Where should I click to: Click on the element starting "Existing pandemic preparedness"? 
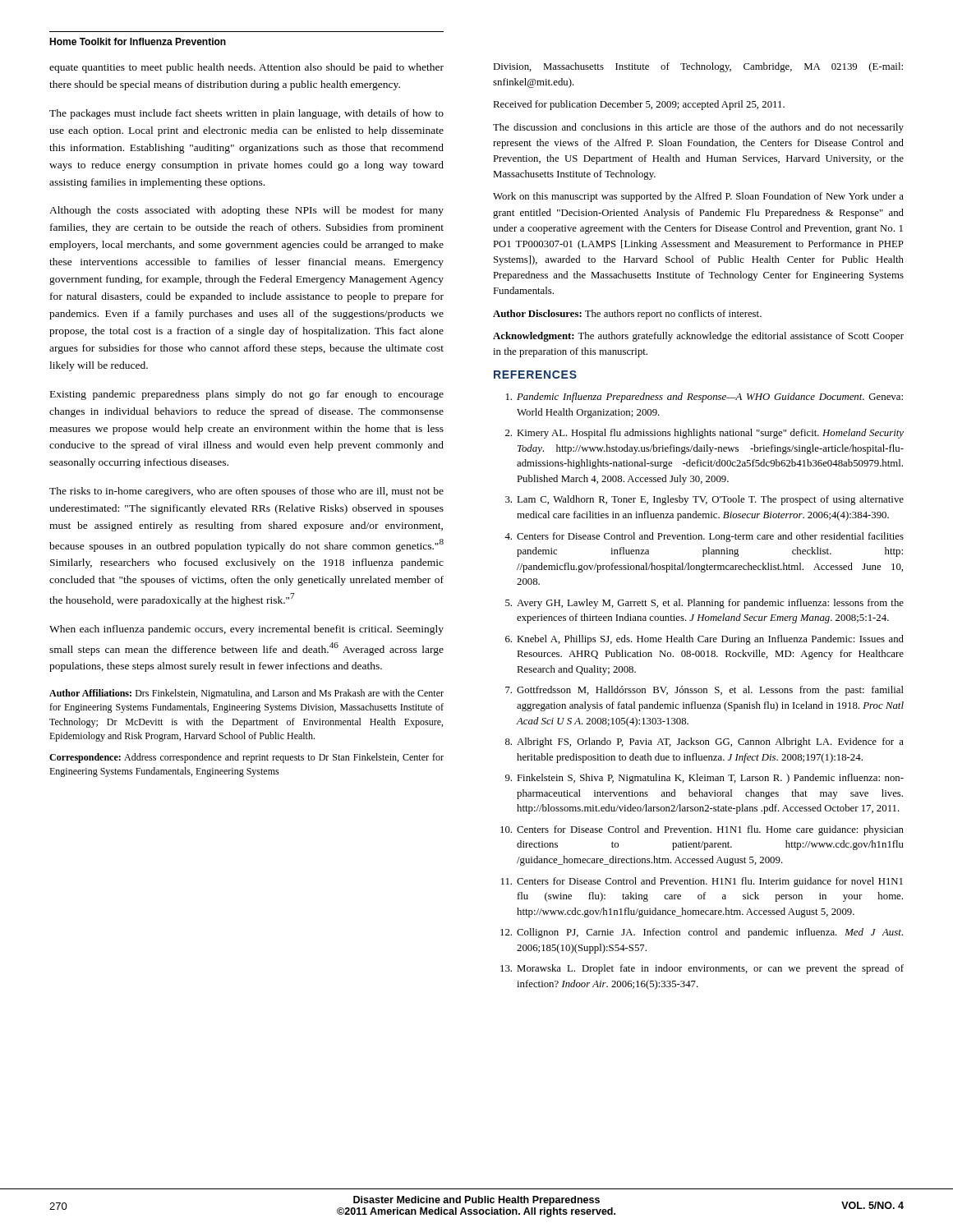[246, 428]
